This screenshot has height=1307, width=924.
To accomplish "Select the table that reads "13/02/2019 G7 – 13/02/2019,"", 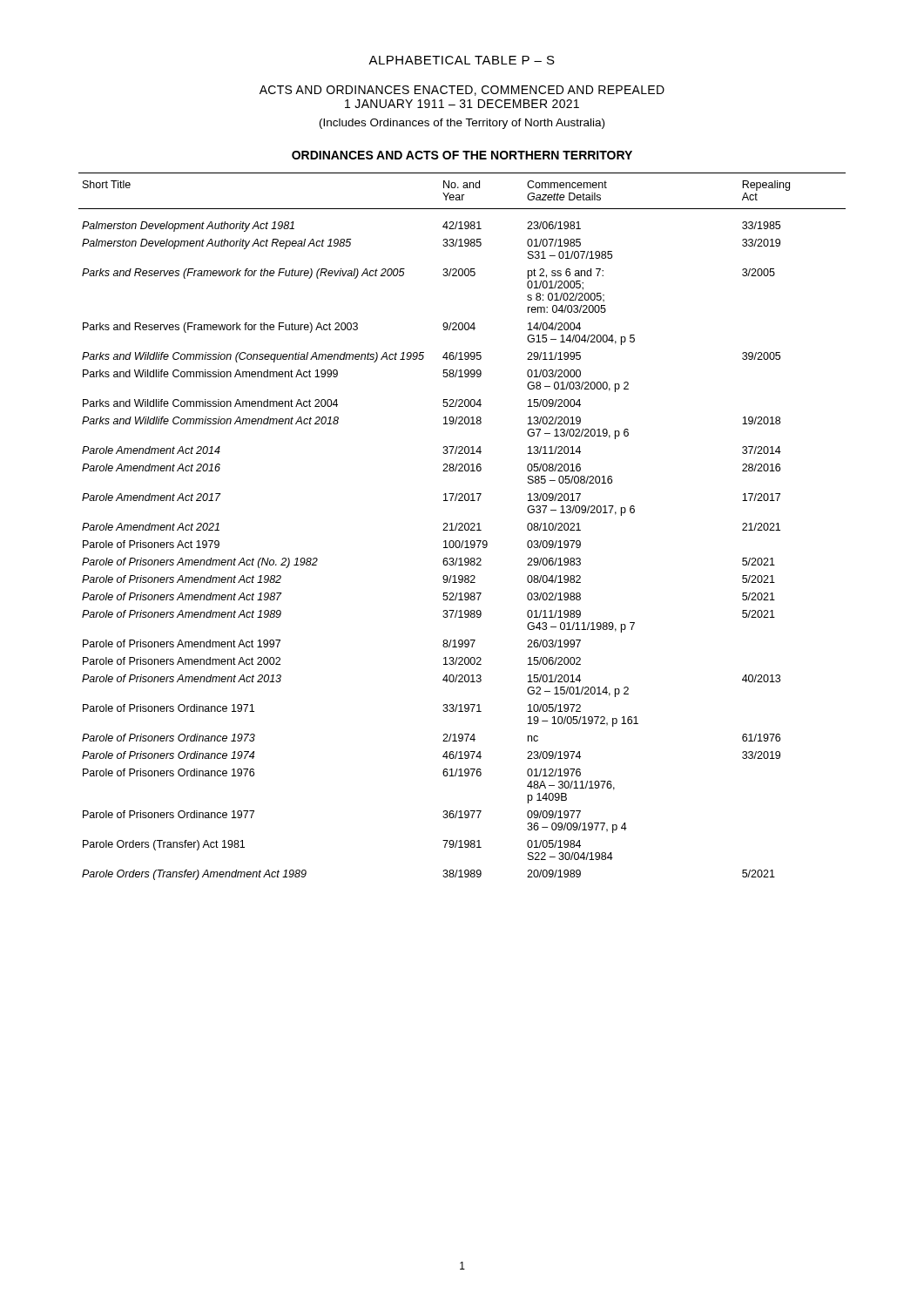I will pyautogui.click(x=462, y=528).
